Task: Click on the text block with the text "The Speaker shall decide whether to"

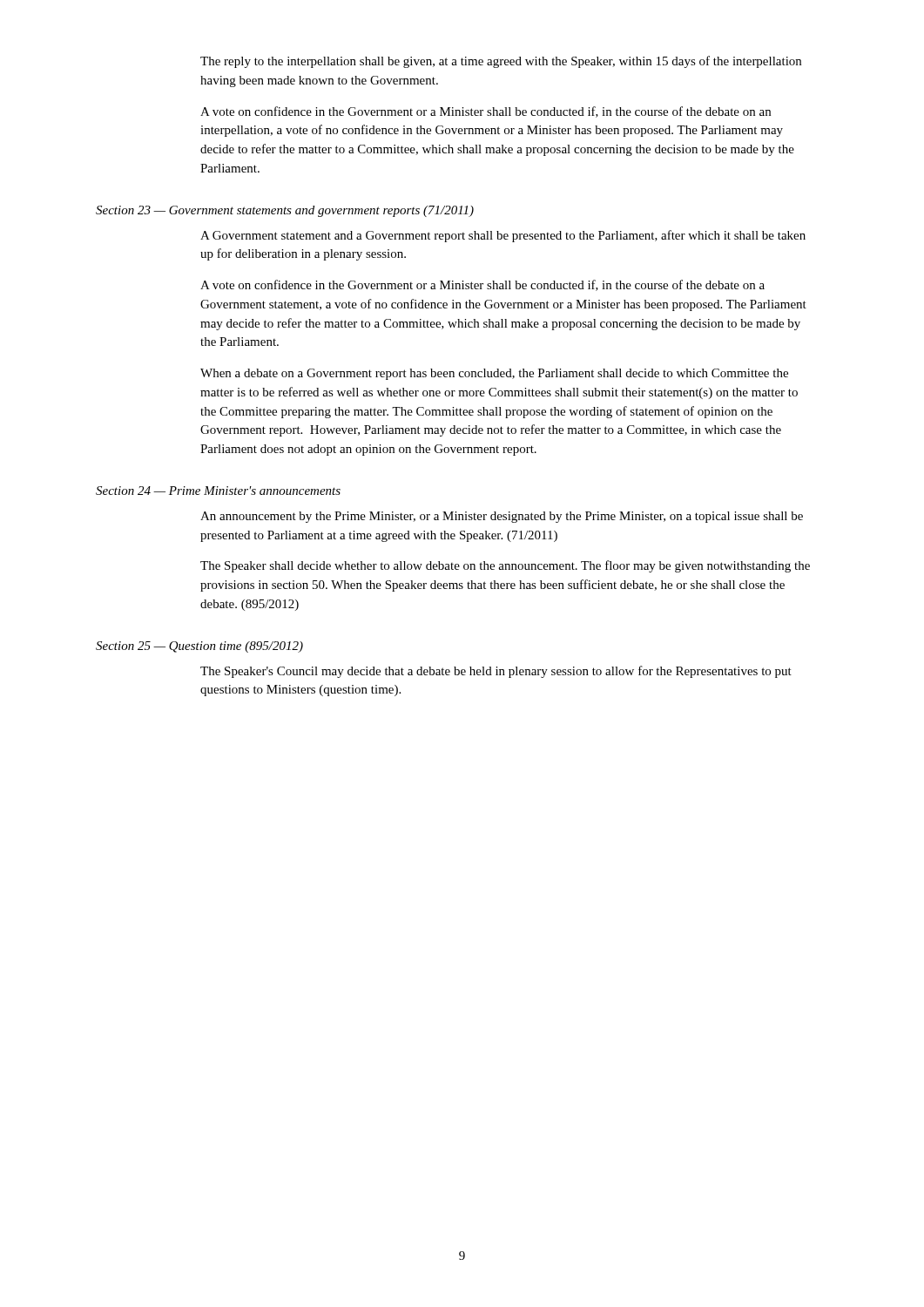Action: point(505,585)
